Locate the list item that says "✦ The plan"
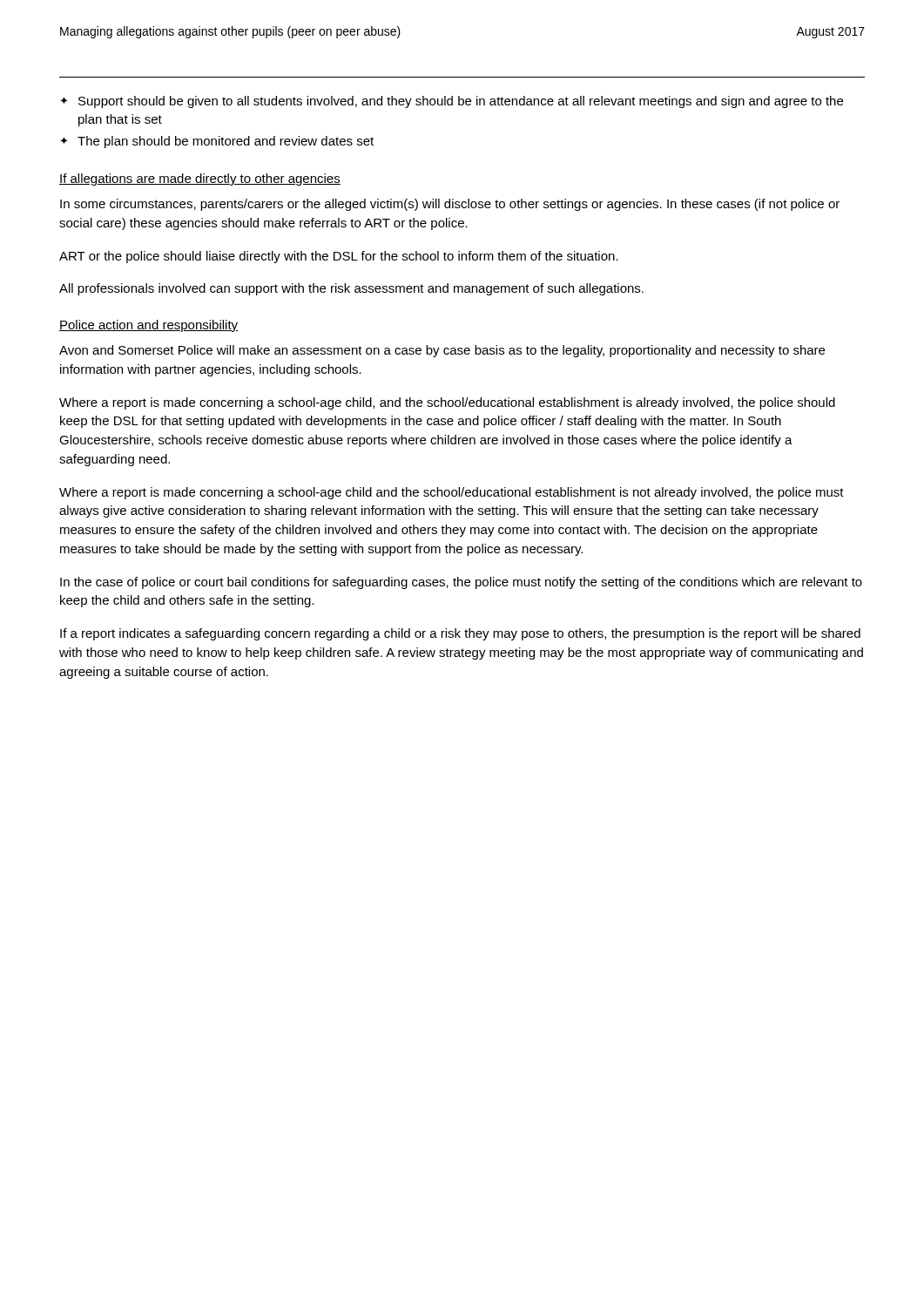 (216, 141)
